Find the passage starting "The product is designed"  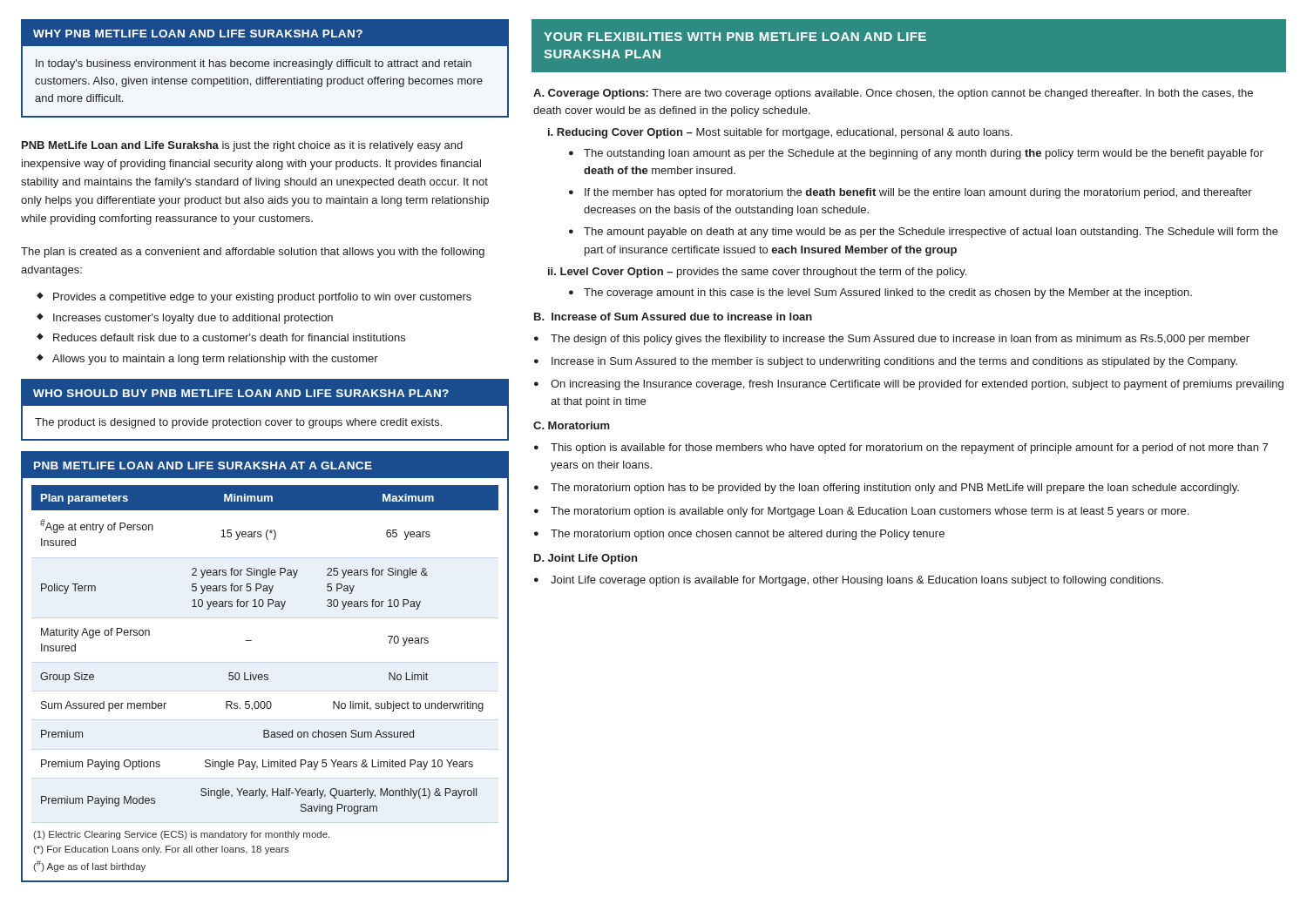239,422
